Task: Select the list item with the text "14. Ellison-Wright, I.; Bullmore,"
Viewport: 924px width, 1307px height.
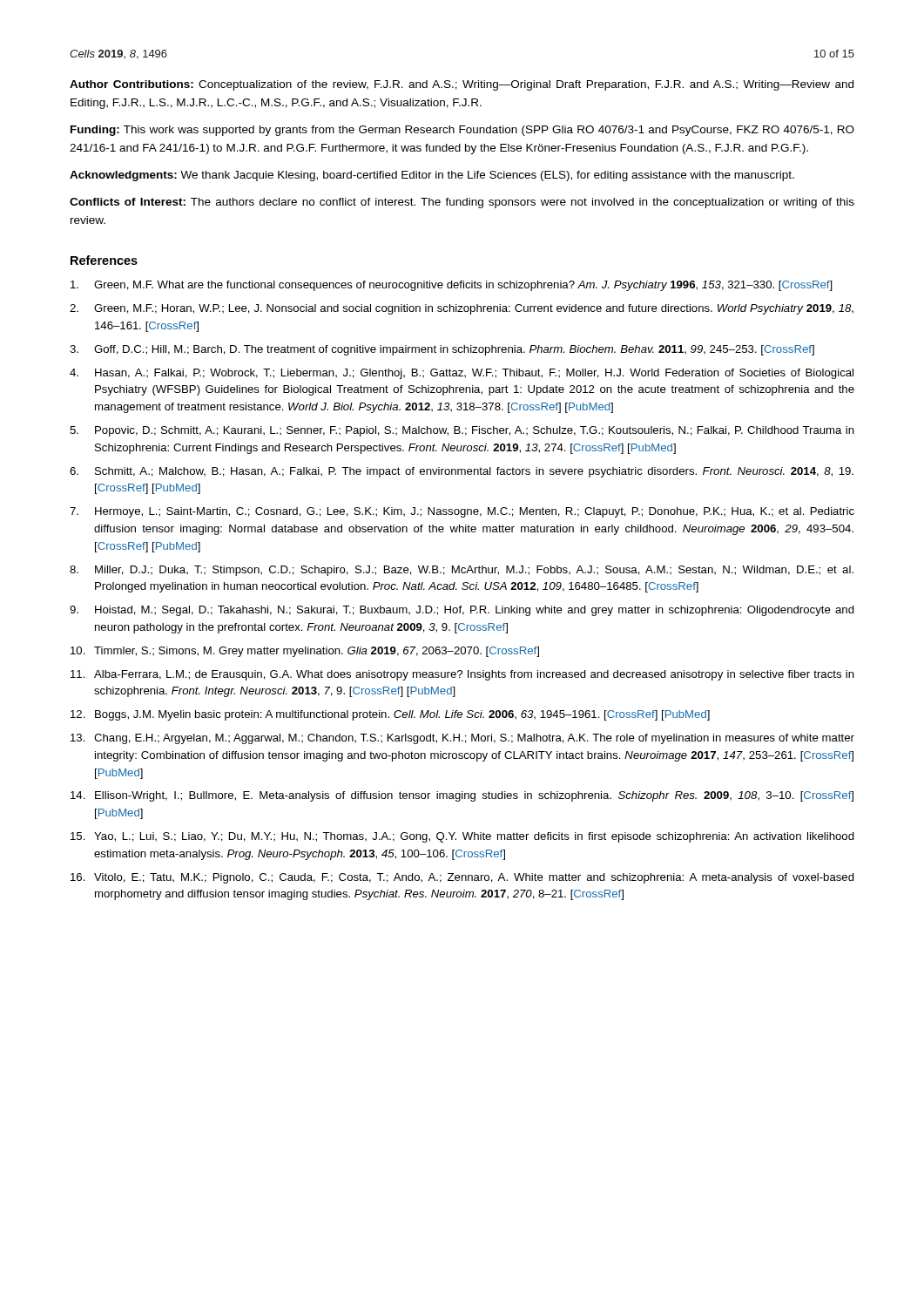Action: (x=462, y=804)
